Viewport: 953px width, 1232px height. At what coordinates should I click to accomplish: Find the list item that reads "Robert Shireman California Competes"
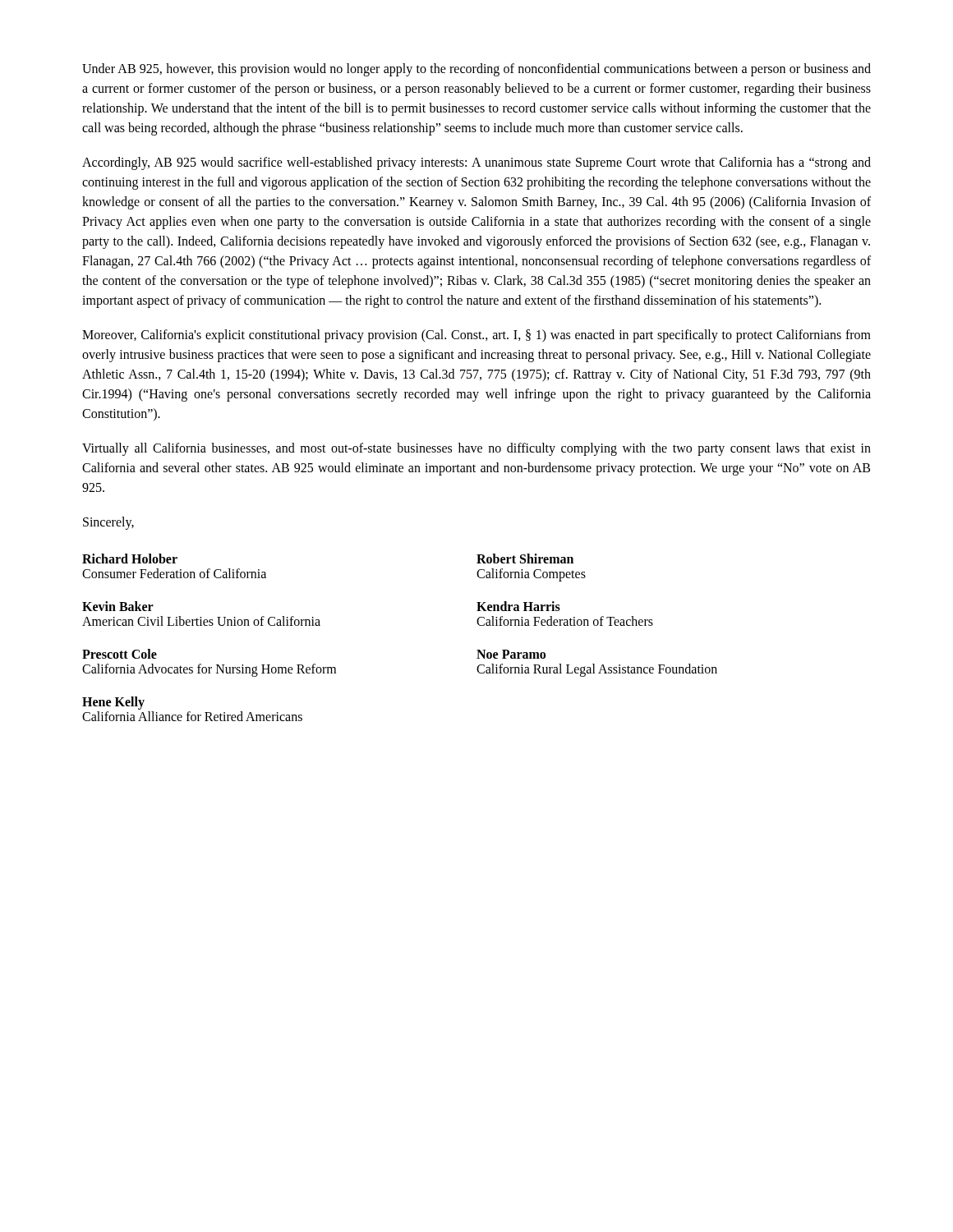click(x=525, y=559)
